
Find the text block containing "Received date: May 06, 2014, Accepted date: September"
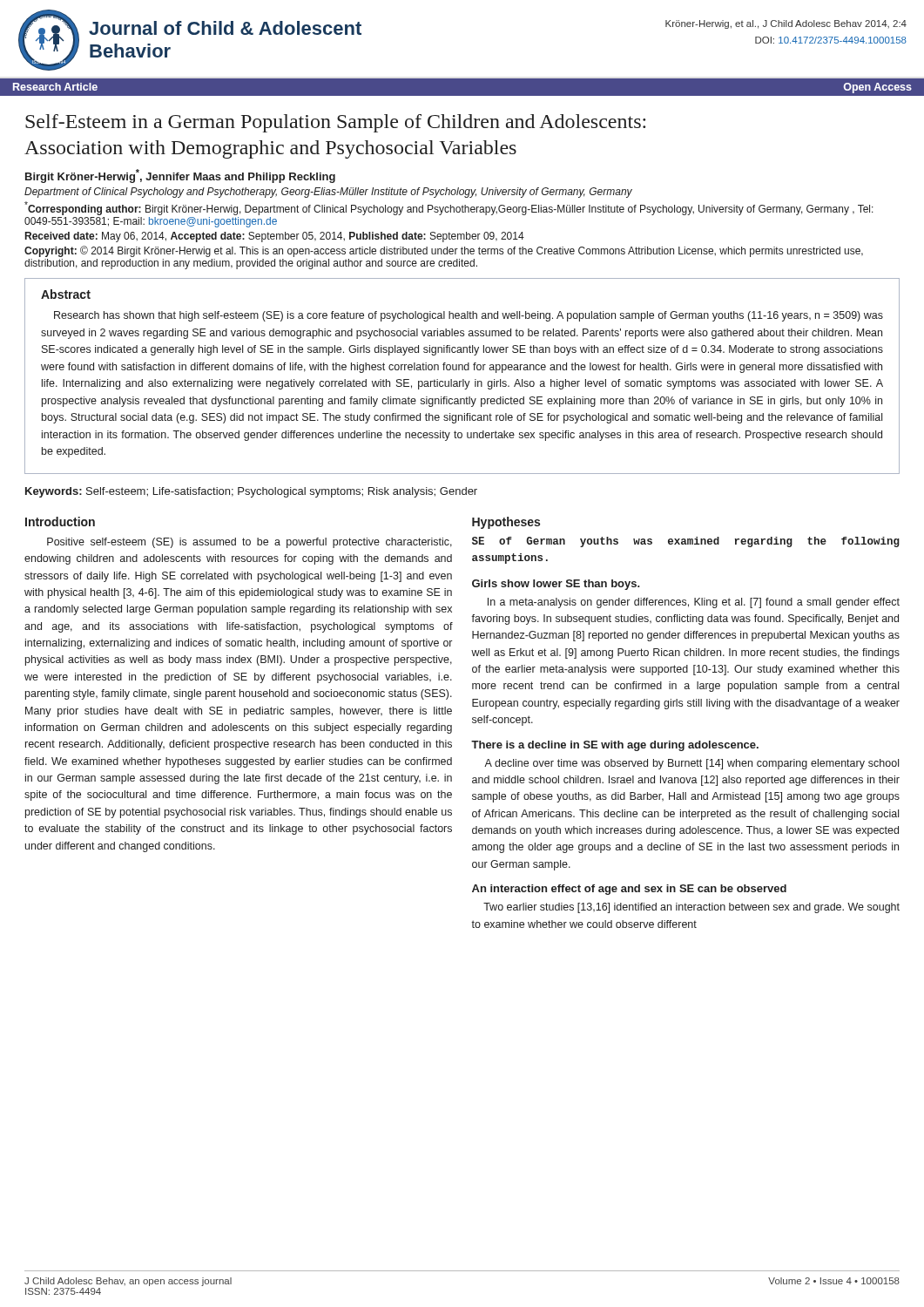pyautogui.click(x=274, y=236)
